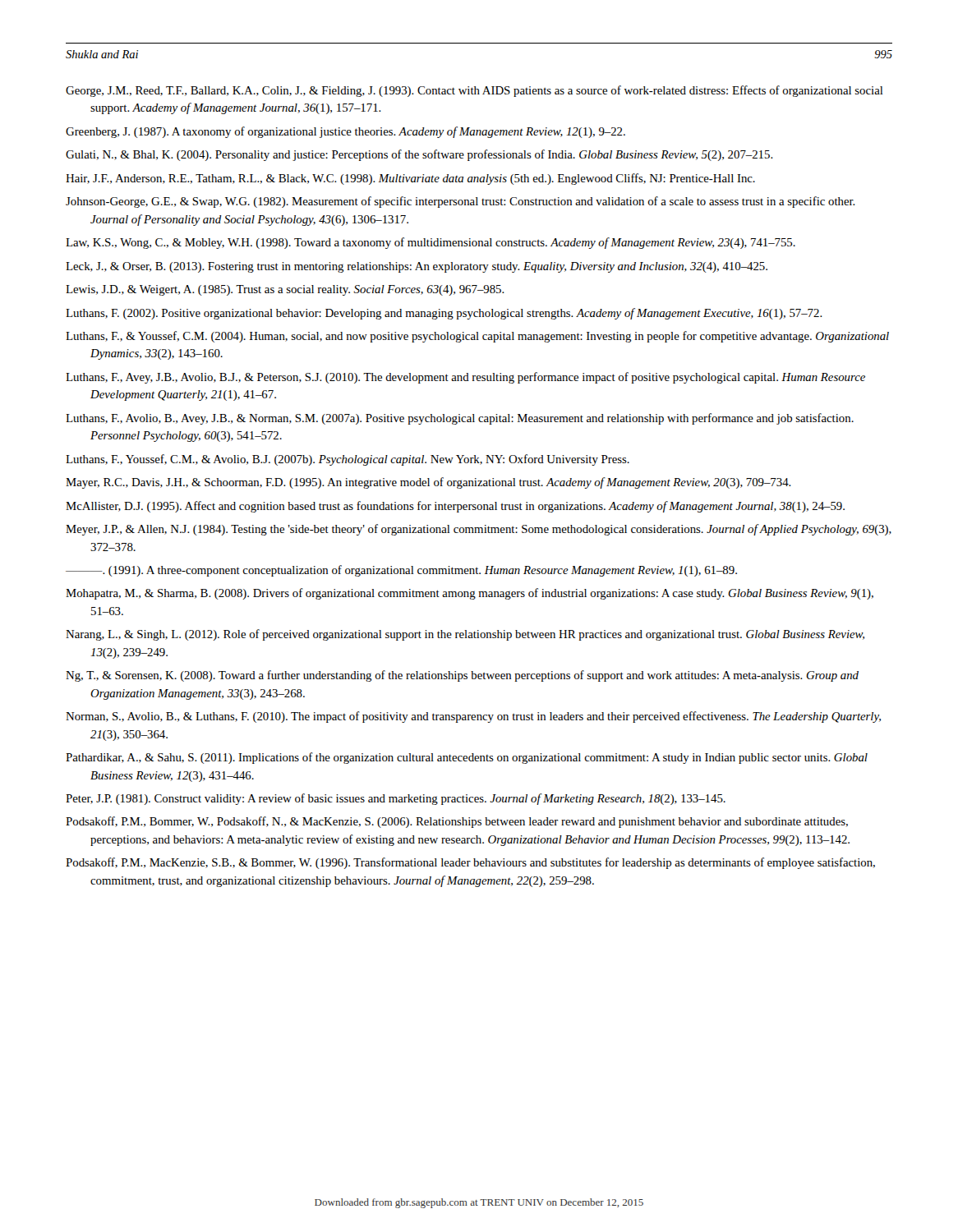Click on the element starting "Peter, J.P. (1981). Construct validity:"
The width and height of the screenshot is (958, 1232).
(x=396, y=798)
